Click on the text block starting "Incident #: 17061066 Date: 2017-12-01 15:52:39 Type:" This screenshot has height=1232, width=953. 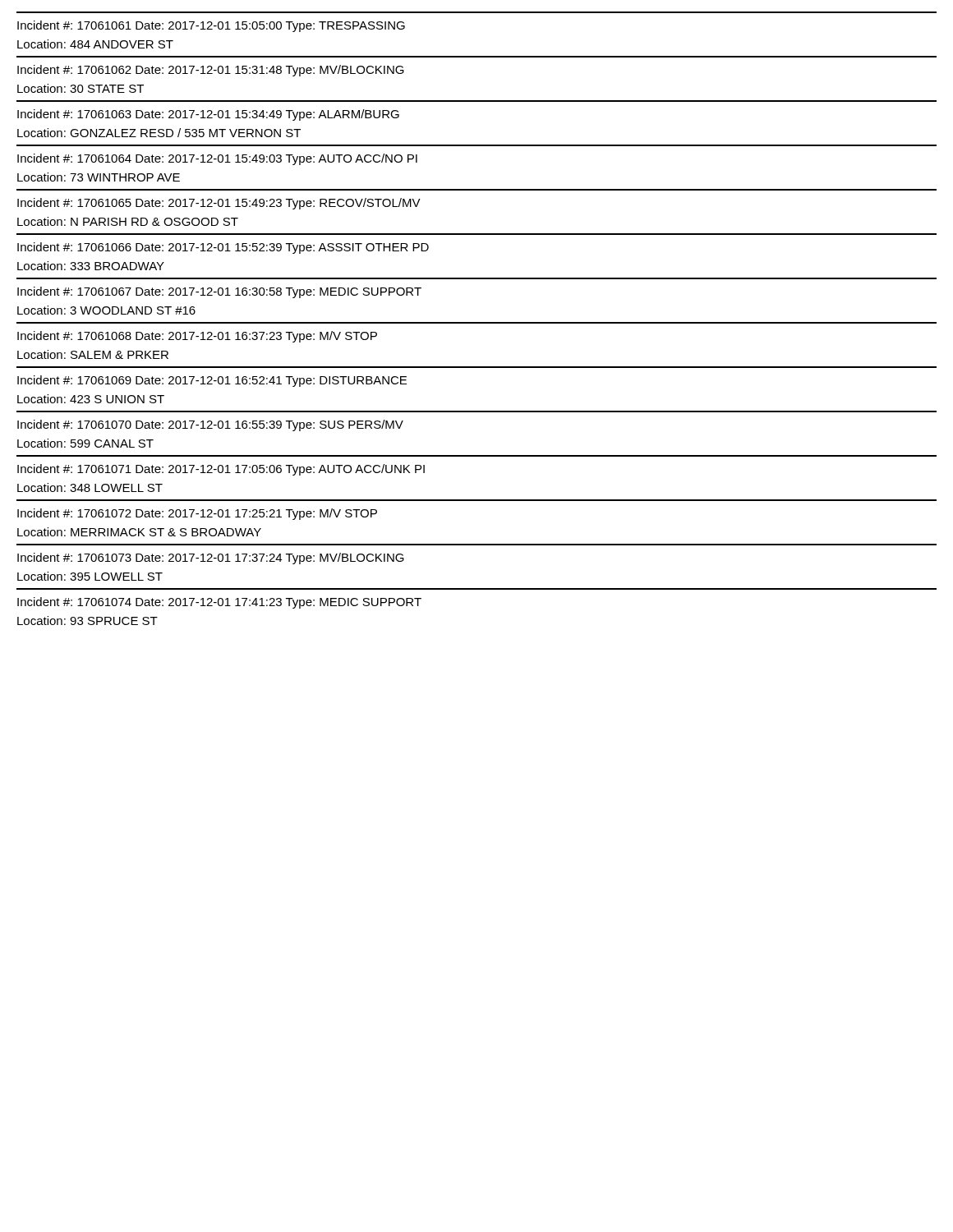coord(223,248)
